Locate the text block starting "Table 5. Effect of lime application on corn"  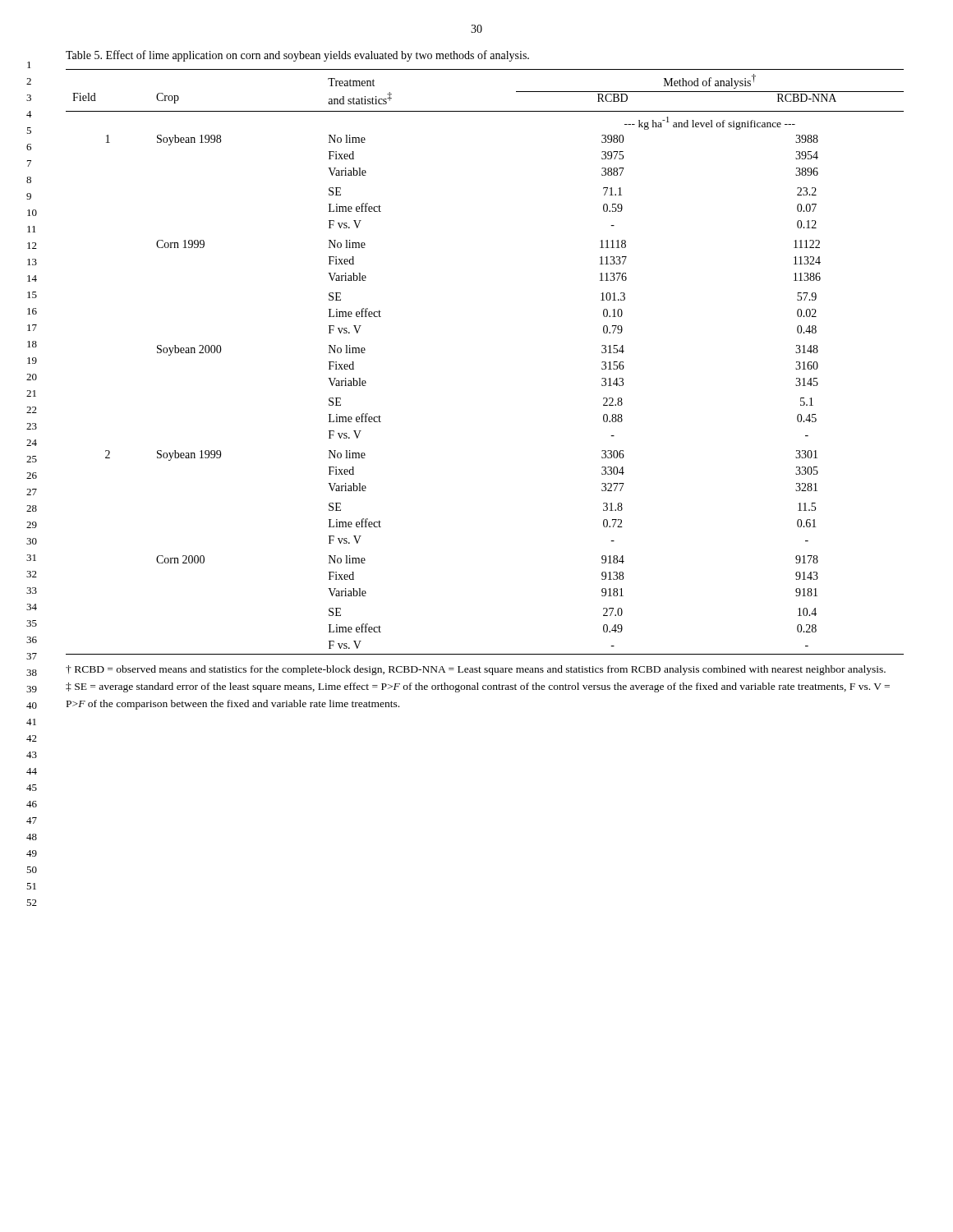click(x=298, y=55)
